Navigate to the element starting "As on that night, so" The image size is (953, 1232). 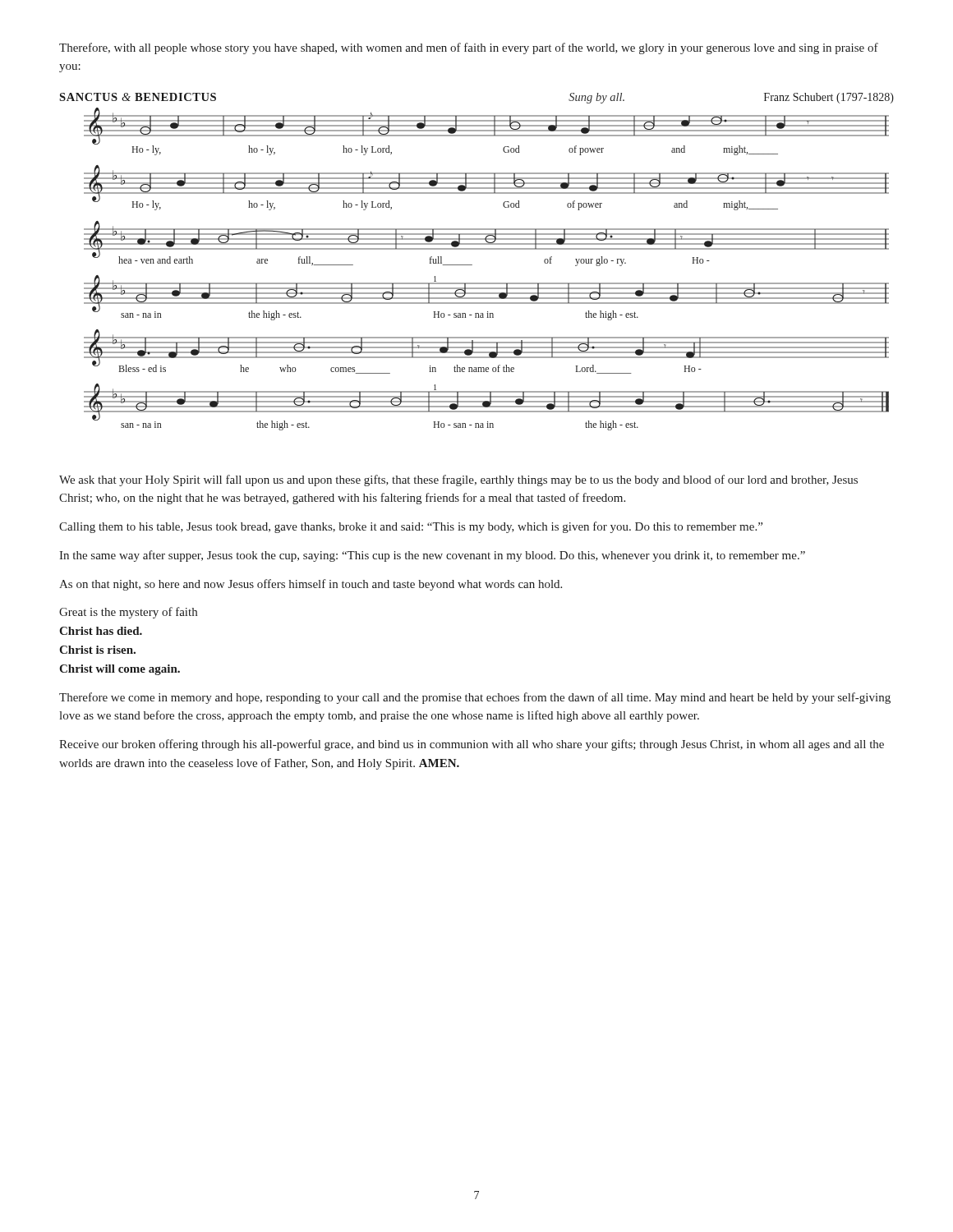(311, 584)
